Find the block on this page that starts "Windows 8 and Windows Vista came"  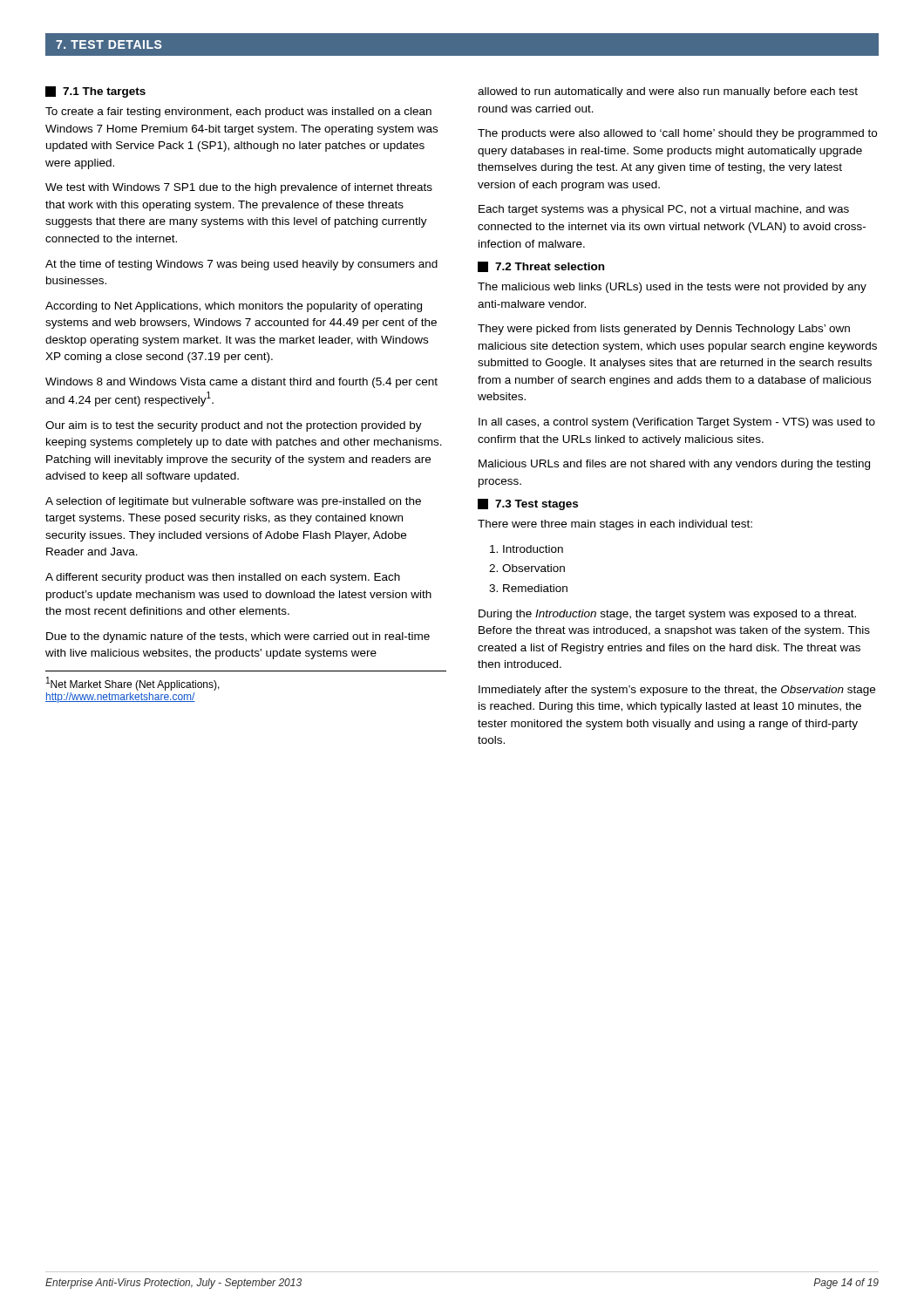[x=246, y=391]
